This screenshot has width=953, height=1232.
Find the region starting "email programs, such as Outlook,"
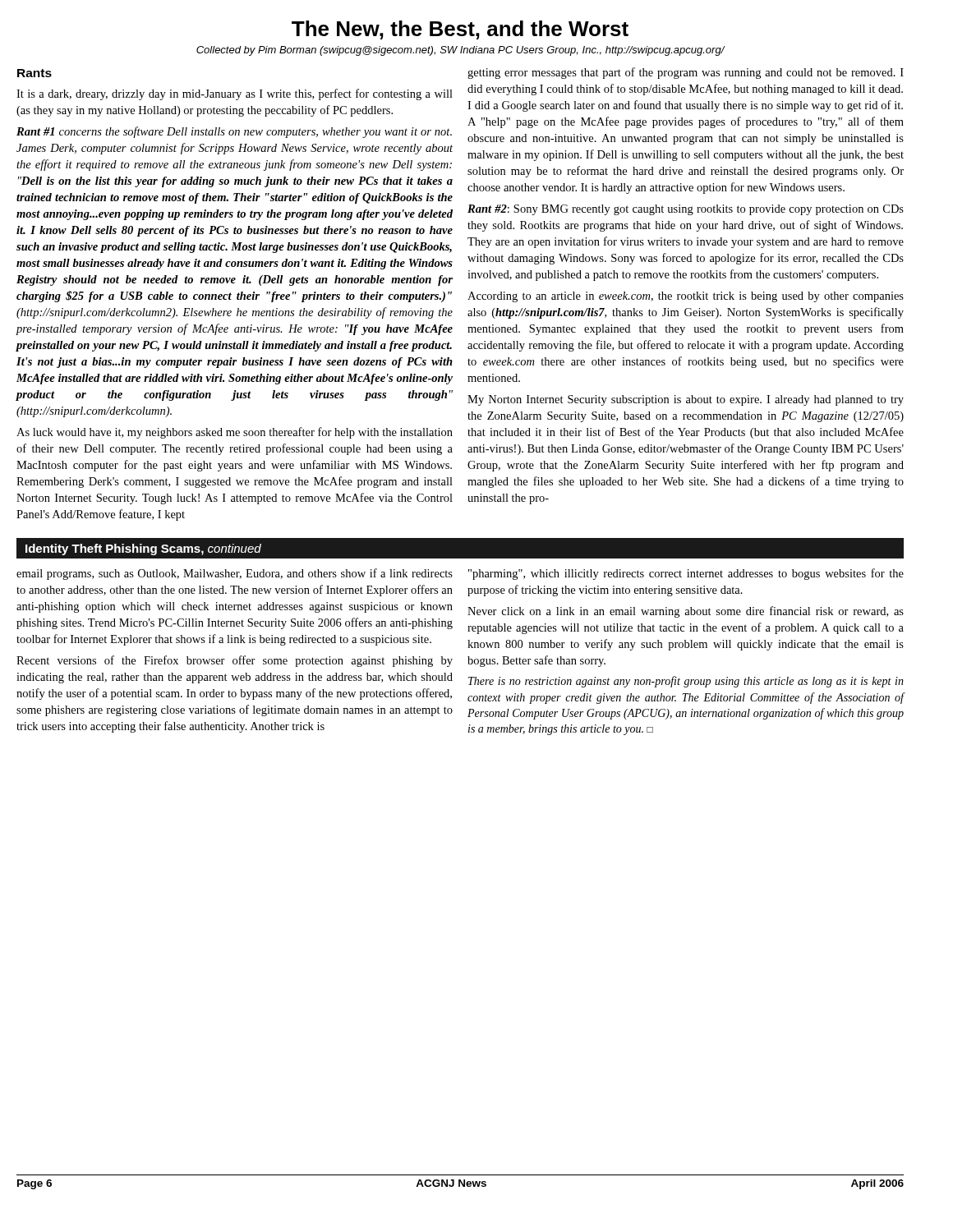[235, 650]
